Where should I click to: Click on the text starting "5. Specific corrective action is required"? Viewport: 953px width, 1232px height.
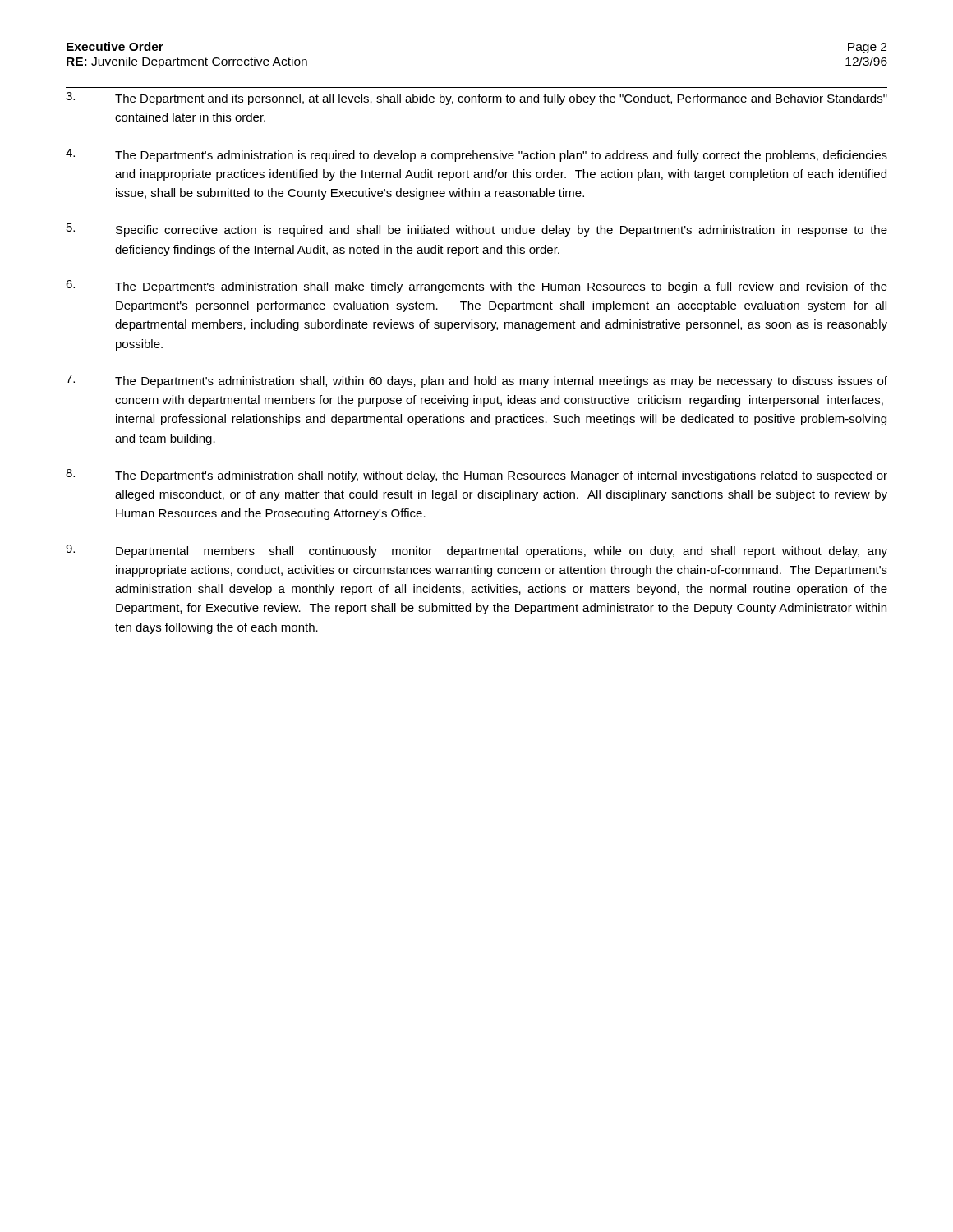476,239
